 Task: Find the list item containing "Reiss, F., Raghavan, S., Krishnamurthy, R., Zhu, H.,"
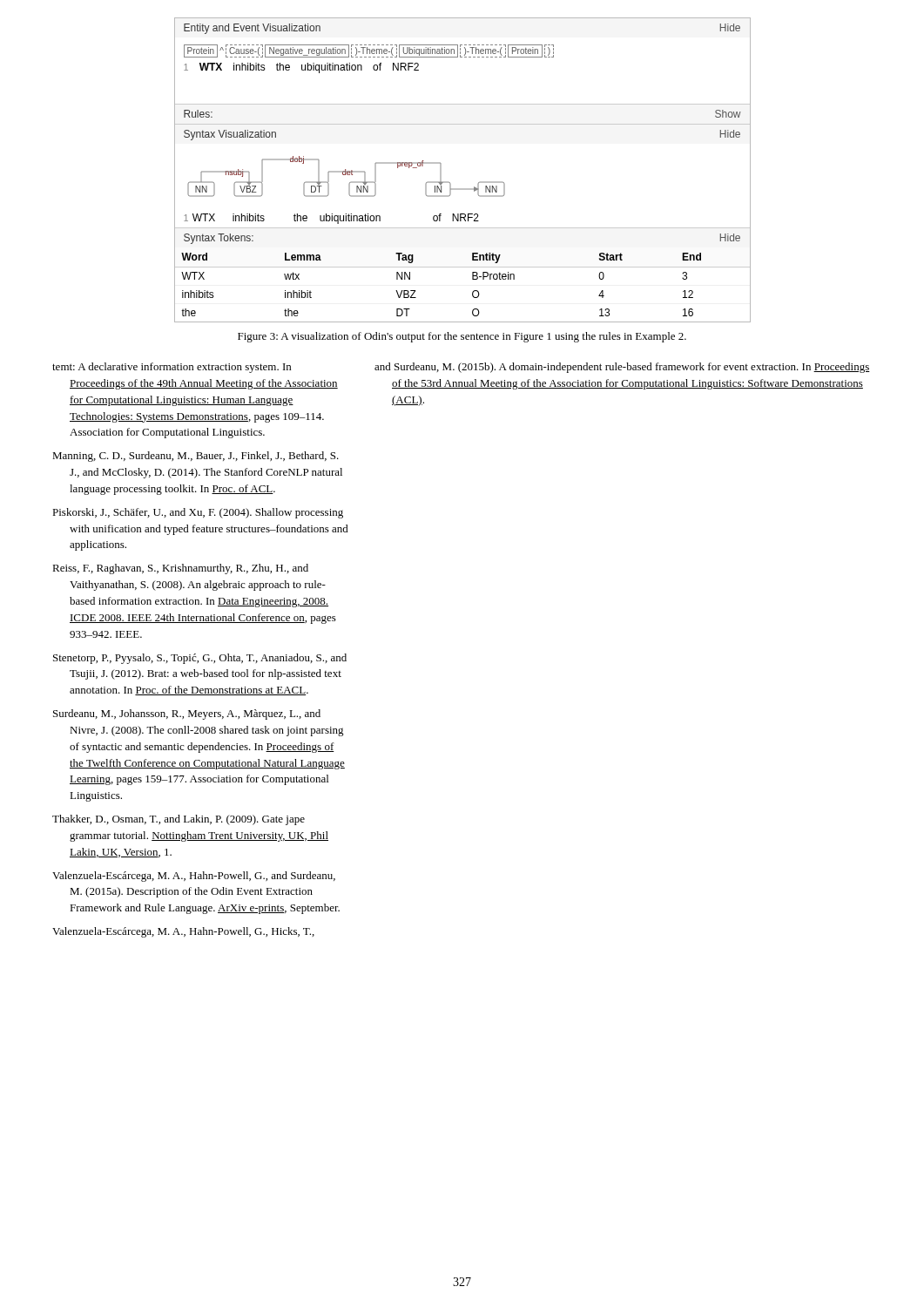[194, 601]
